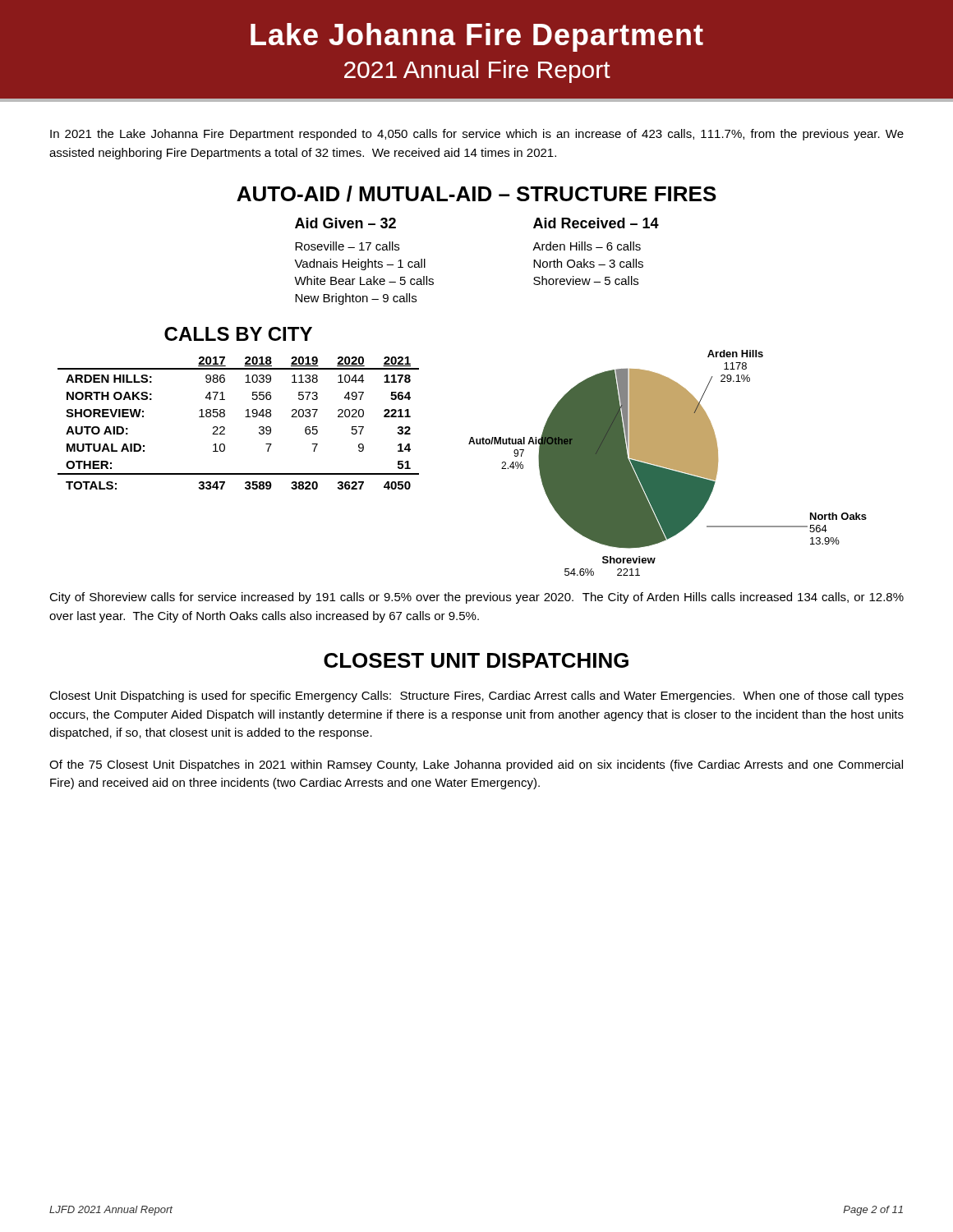Find the list item that reads "Roseville – 17 calls"
This screenshot has width=953, height=1232.
coord(347,246)
